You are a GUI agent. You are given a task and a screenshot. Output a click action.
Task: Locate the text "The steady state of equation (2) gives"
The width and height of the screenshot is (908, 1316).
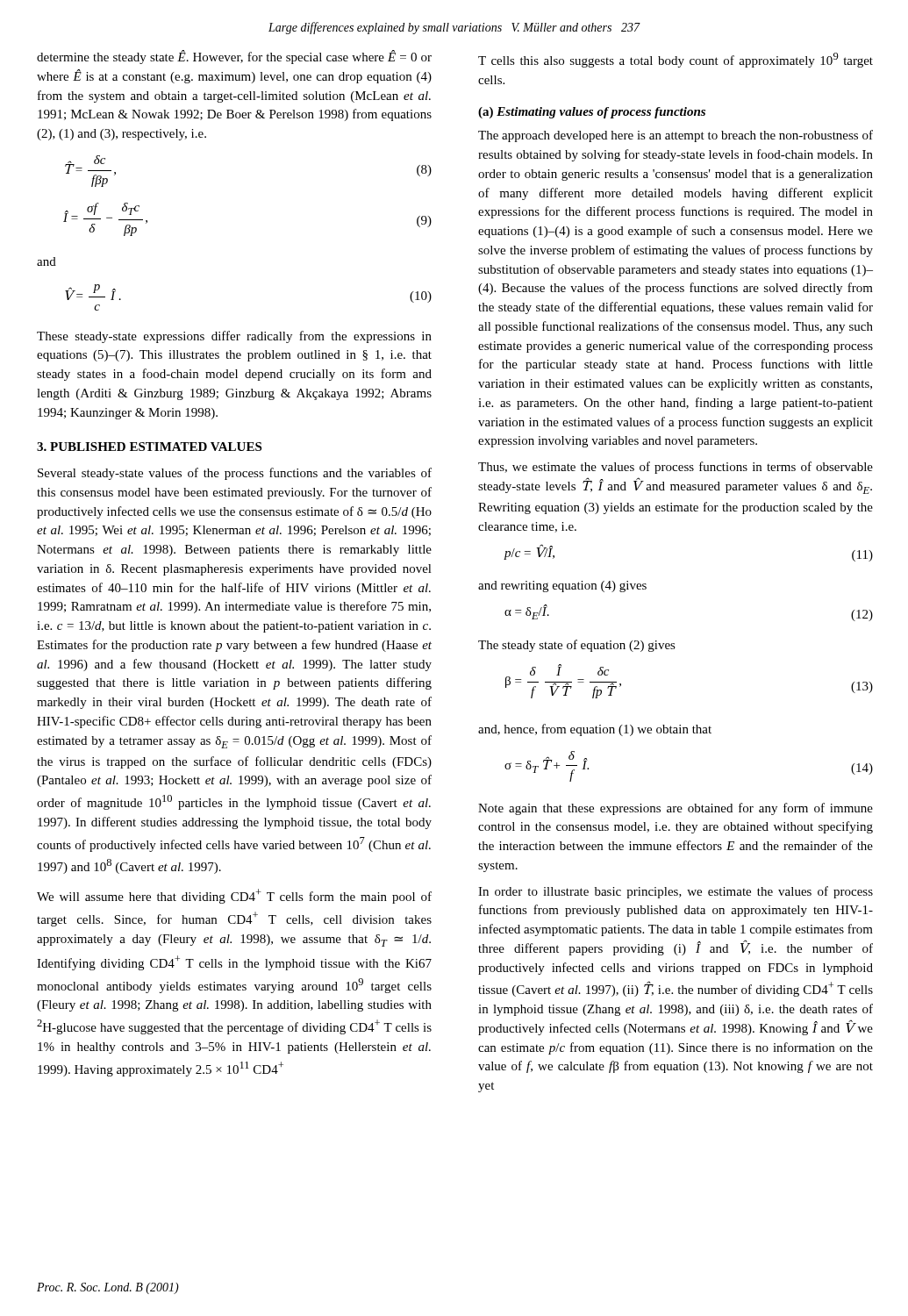click(x=676, y=646)
